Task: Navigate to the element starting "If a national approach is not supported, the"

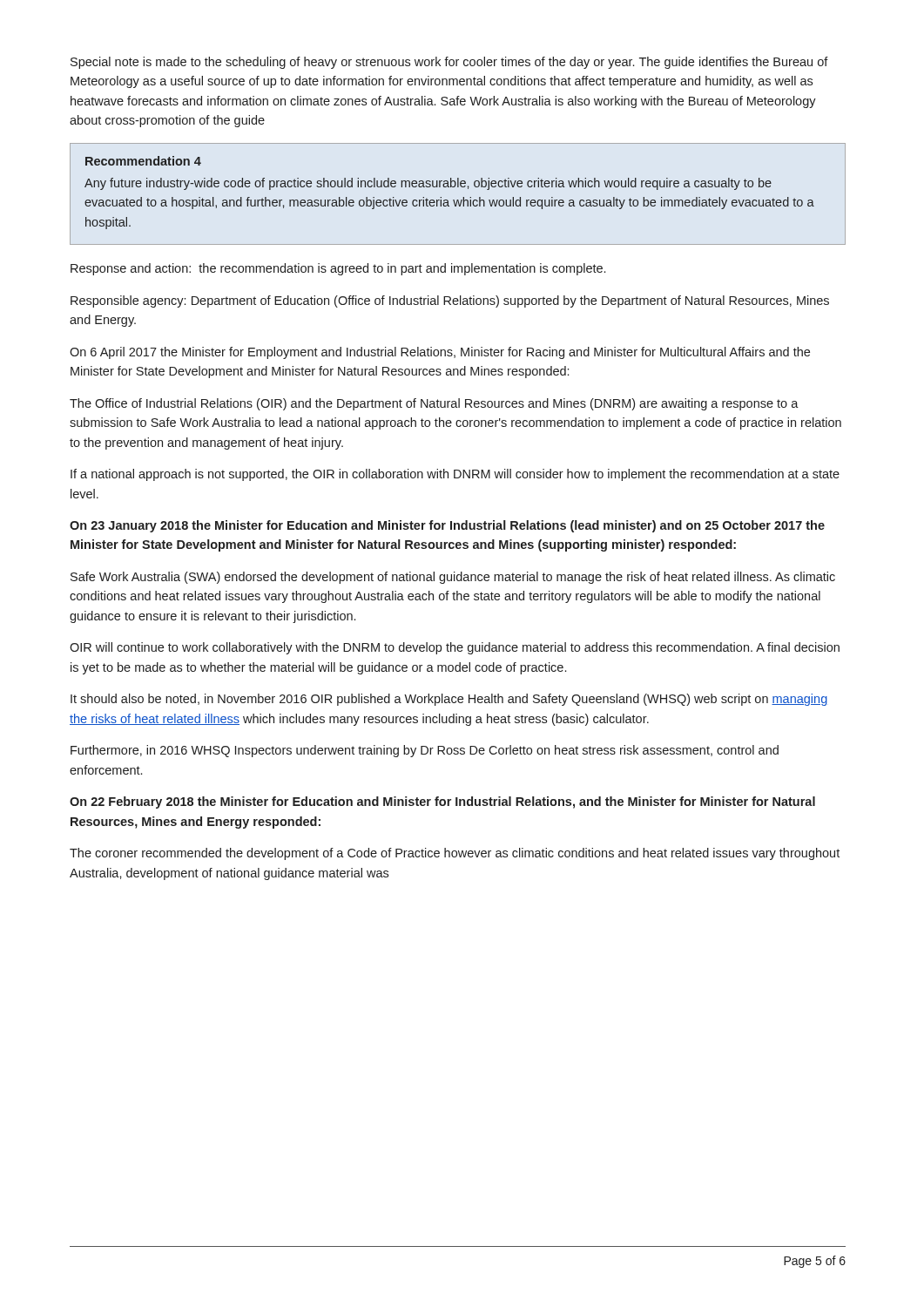Action: (455, 484)
